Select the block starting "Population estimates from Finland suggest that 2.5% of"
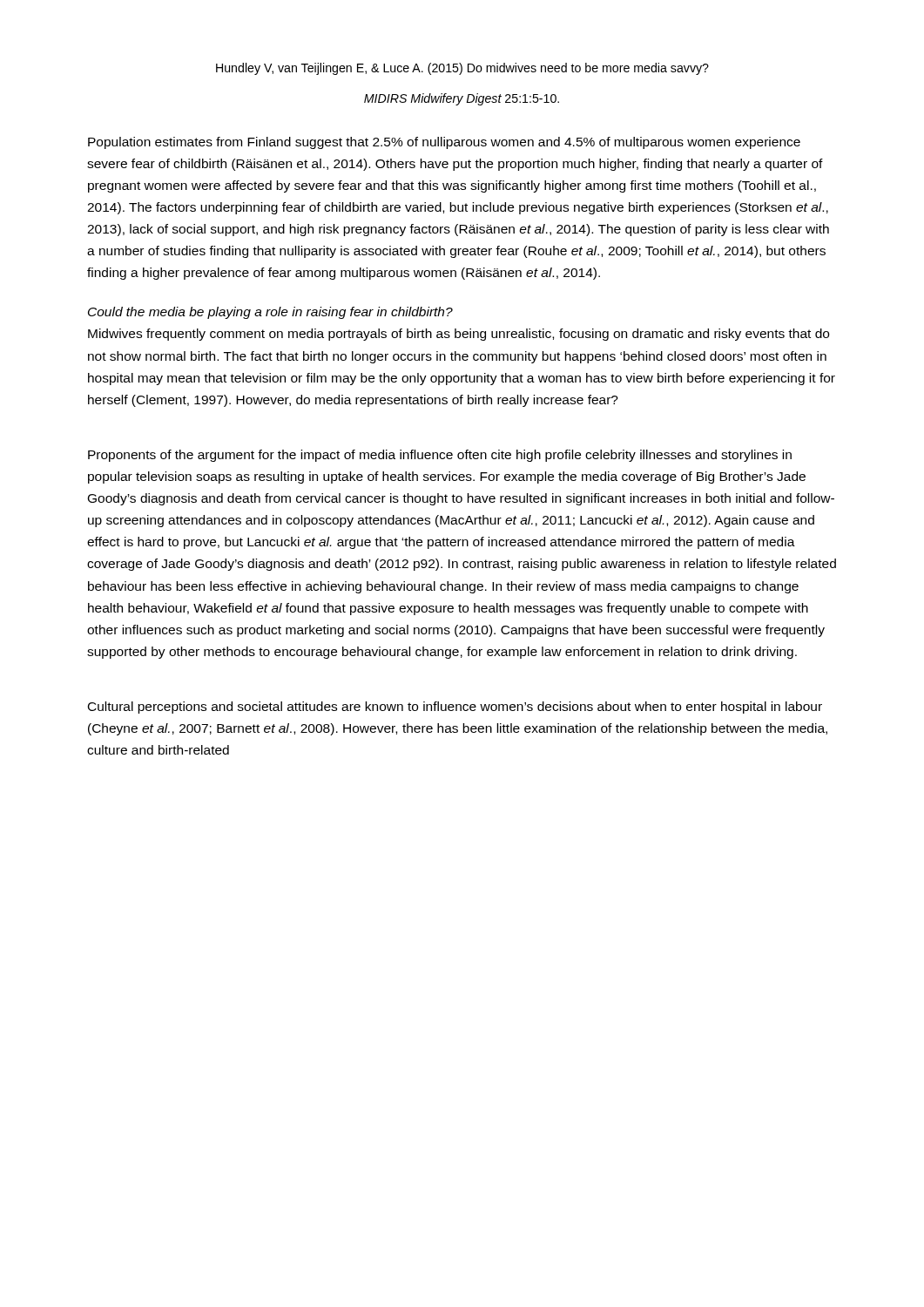This screenshot has width=924, height=1307. [x=458, y=207]
